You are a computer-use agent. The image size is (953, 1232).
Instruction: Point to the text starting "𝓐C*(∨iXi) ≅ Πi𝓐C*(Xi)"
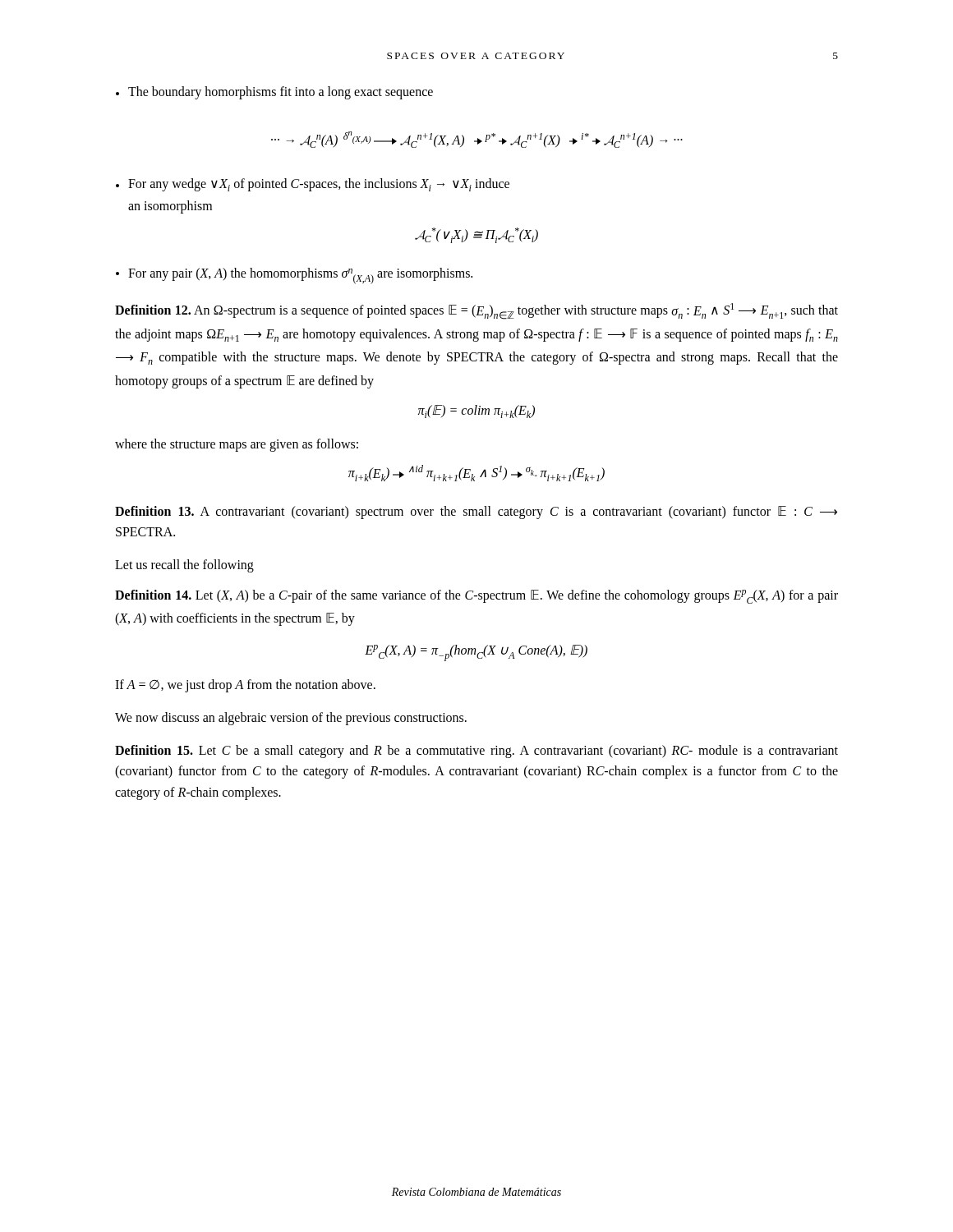pyautogui.click(x=476, y=235)
